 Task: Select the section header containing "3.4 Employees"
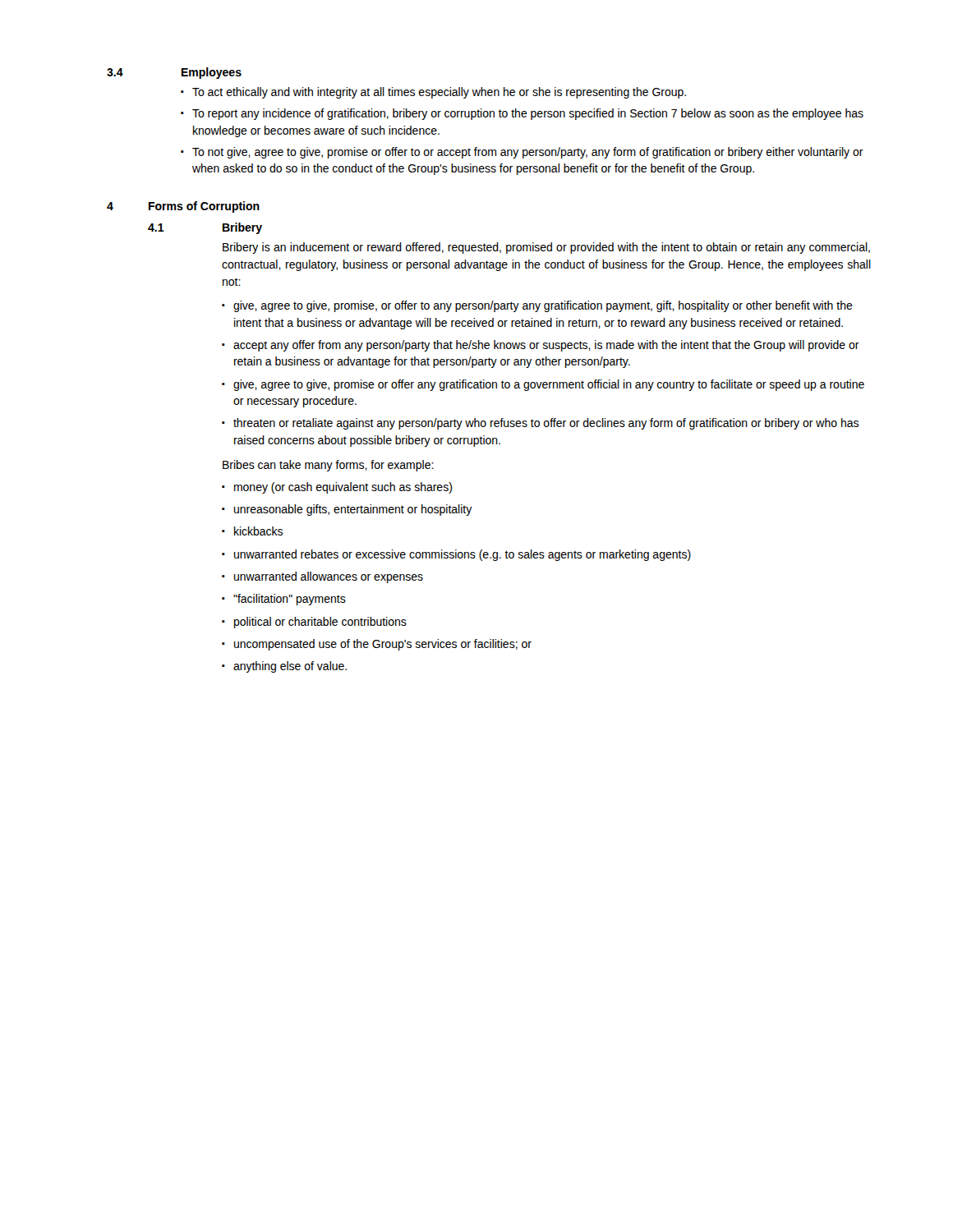pyautogui.click(x=174, y=72)
